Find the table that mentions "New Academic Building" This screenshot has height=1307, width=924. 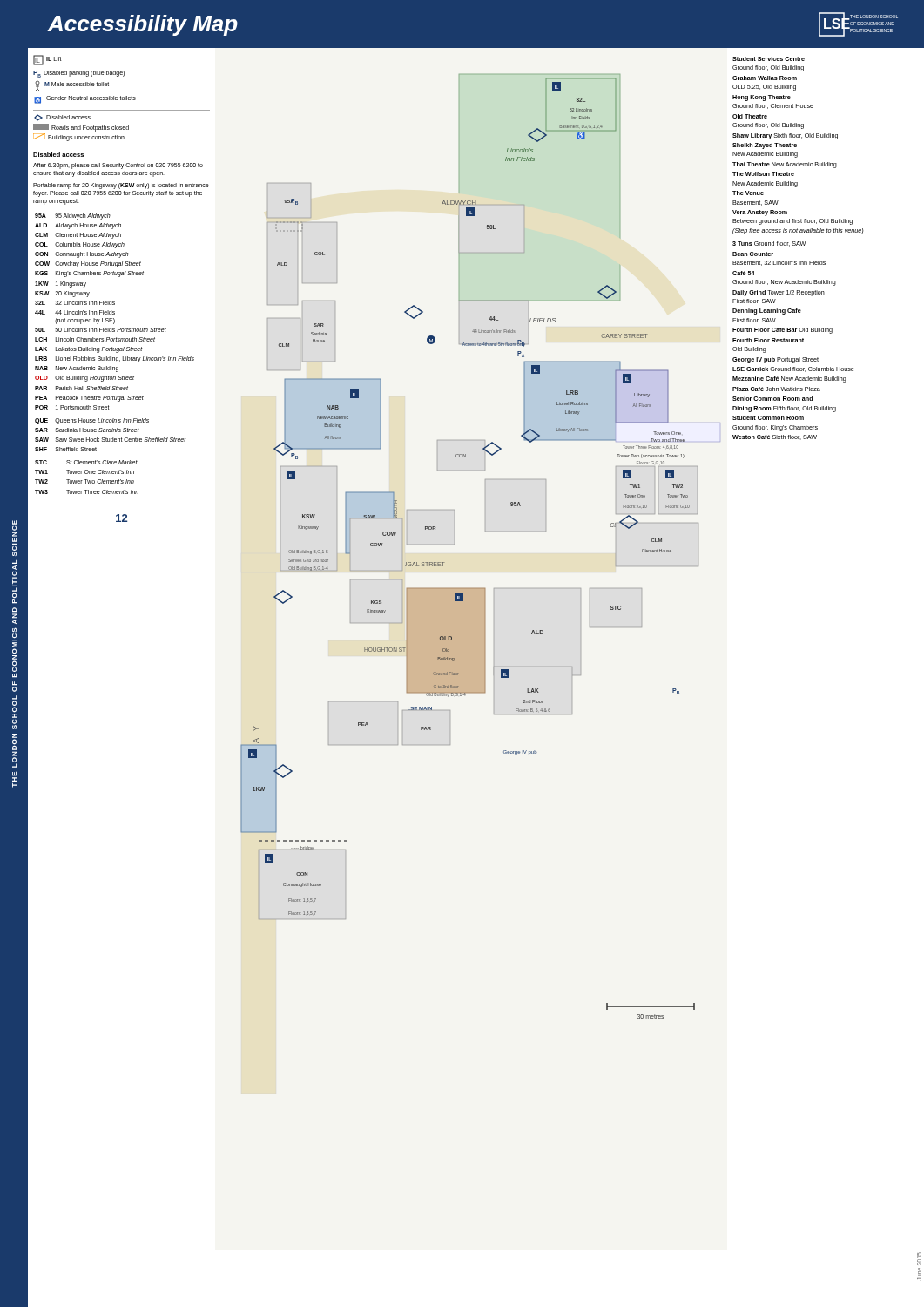pos(121,311)
